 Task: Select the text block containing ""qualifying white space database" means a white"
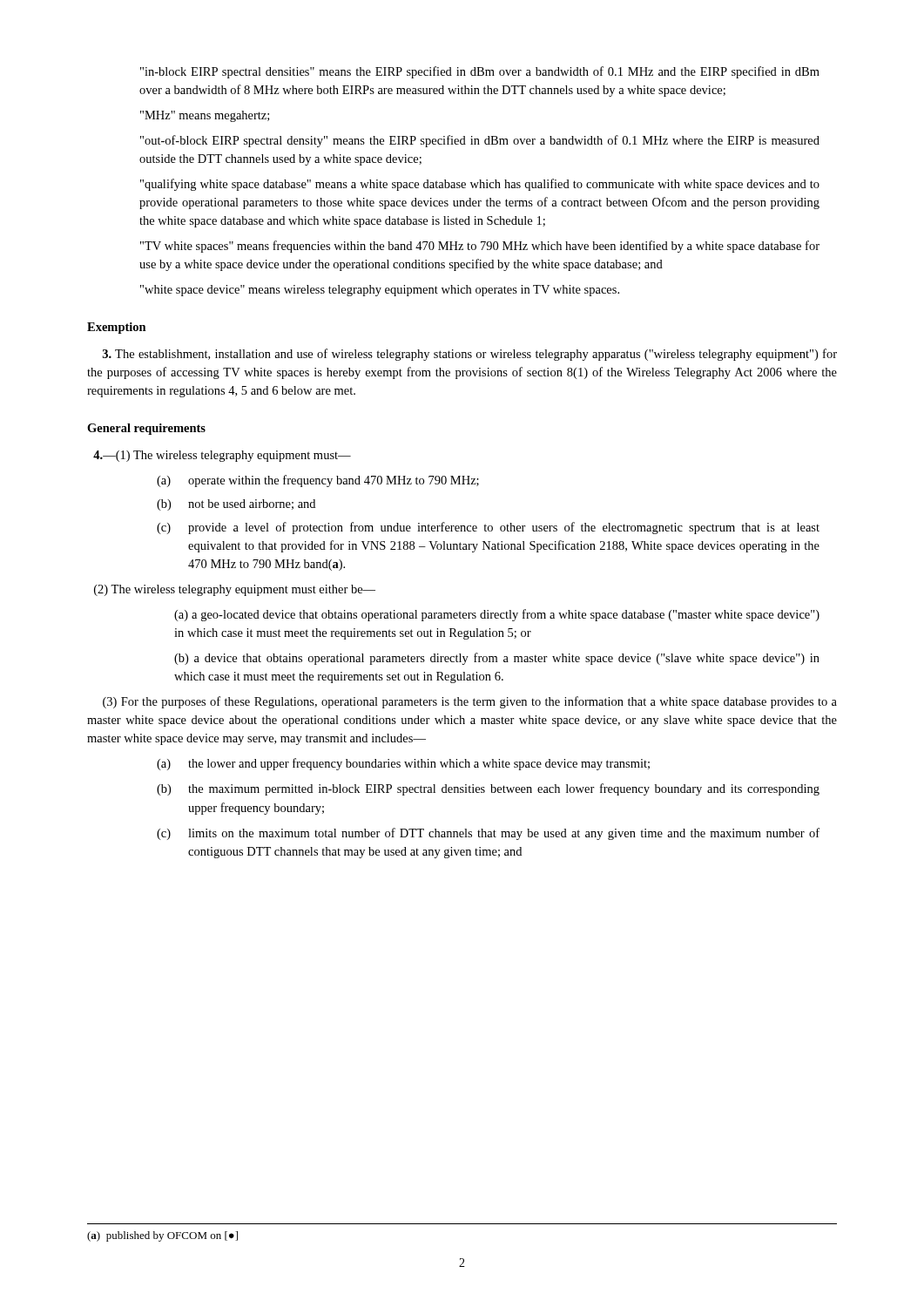tap(479, 202)
